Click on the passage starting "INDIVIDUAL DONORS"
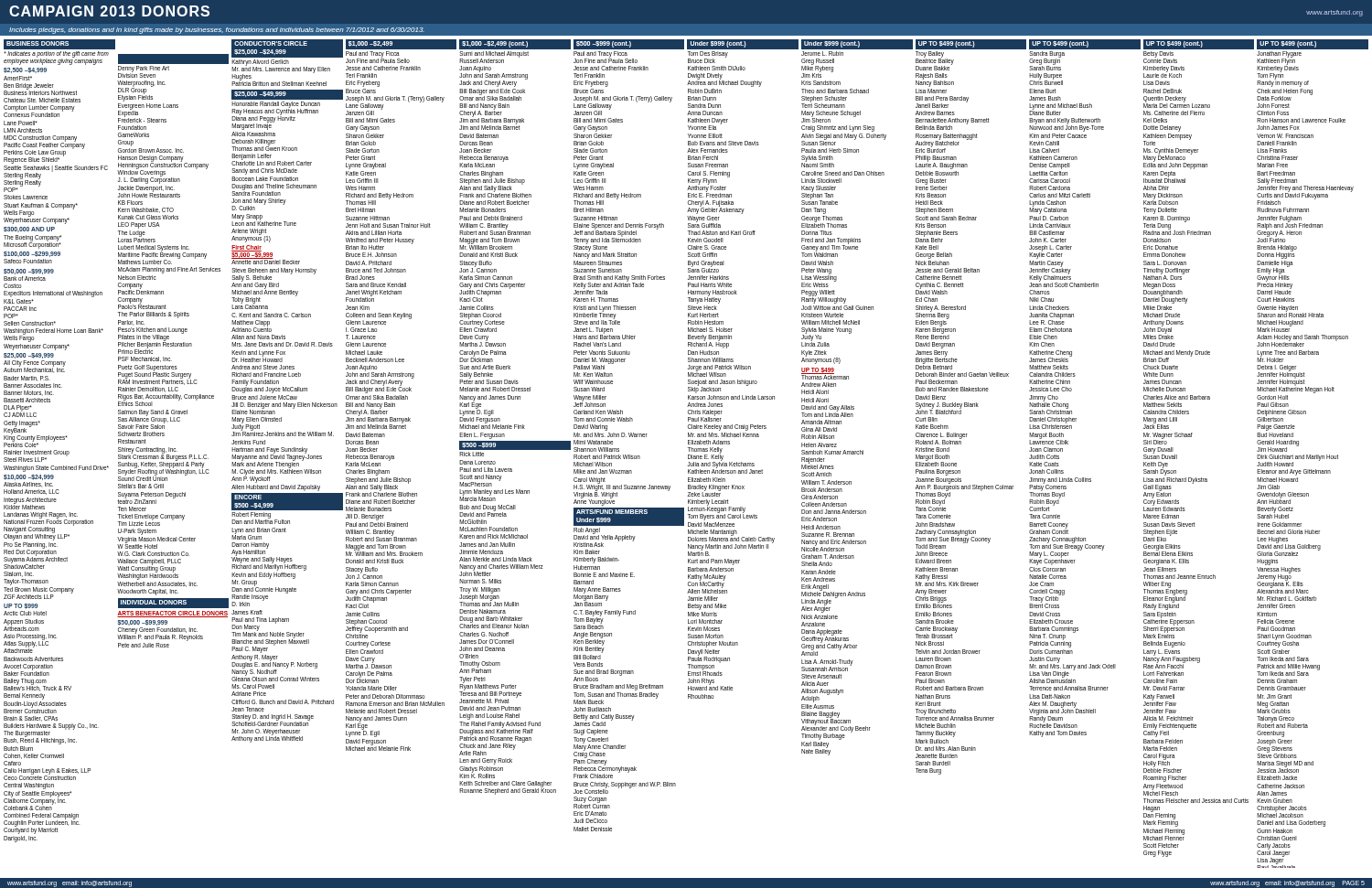This screenshot has height=888, width=1372. [154, 602]
